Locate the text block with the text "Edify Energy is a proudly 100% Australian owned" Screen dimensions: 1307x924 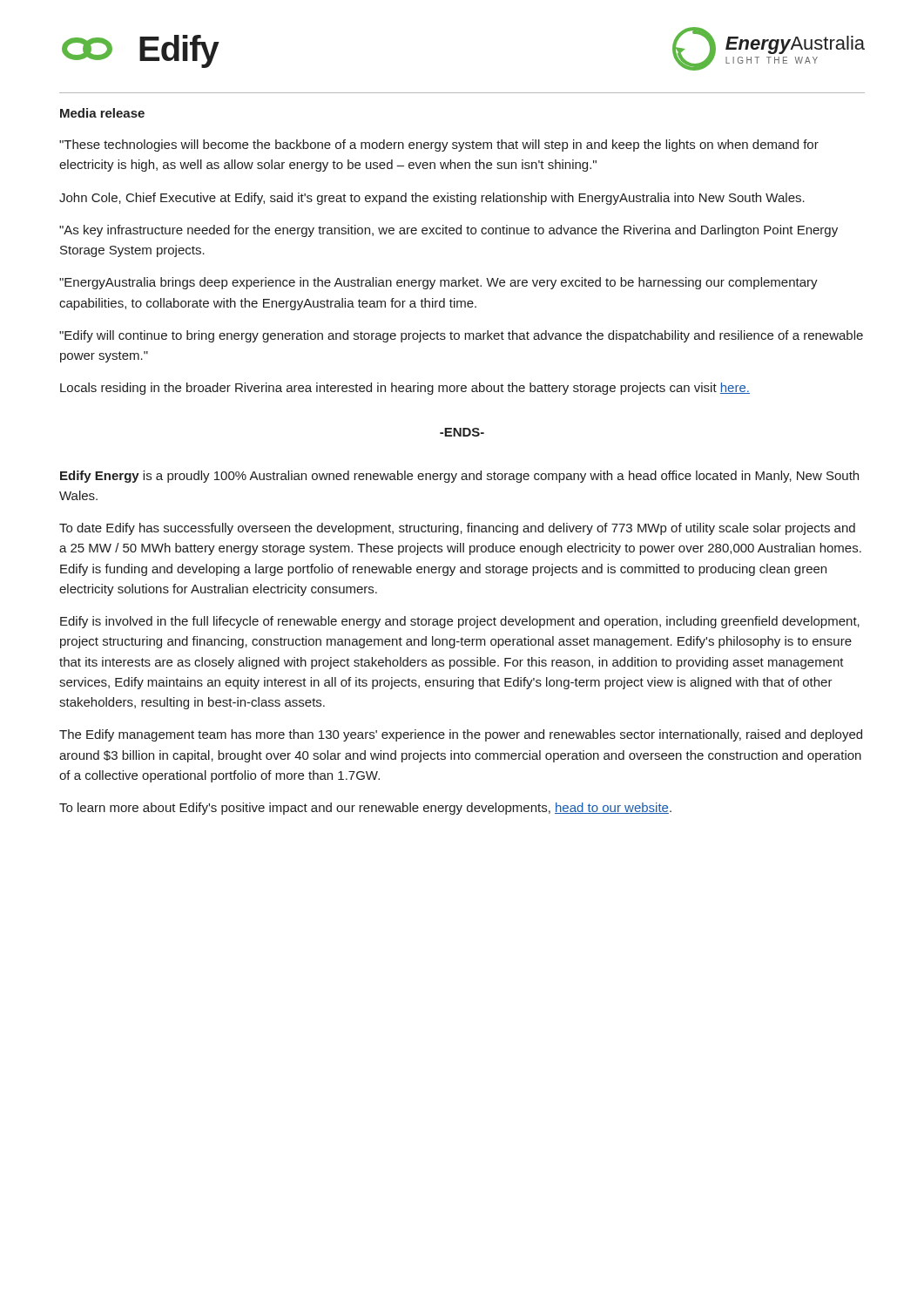pos(459,485)
